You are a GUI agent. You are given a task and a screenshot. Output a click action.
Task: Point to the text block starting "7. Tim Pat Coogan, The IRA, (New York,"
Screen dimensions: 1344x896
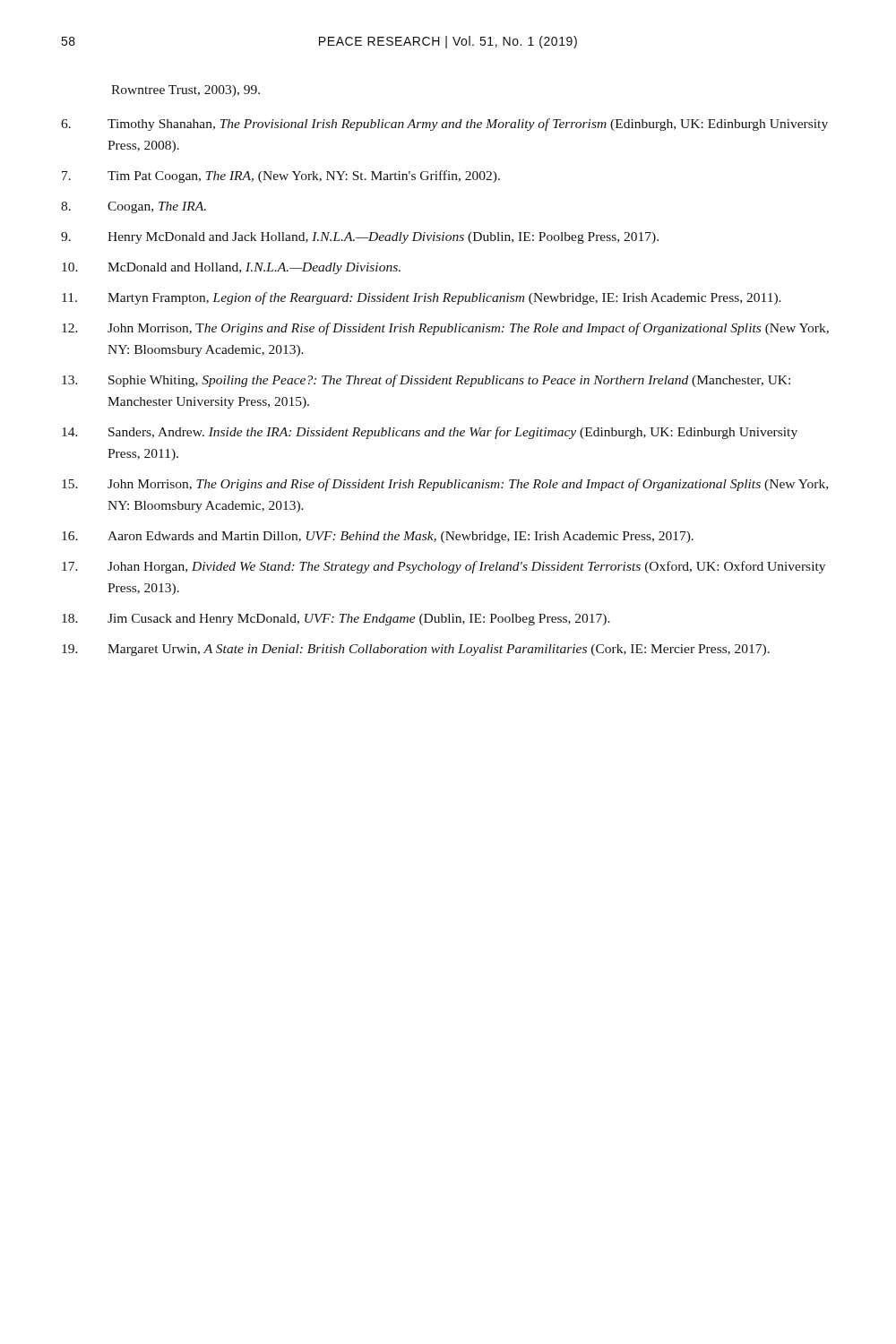click(x=446, y=176)
